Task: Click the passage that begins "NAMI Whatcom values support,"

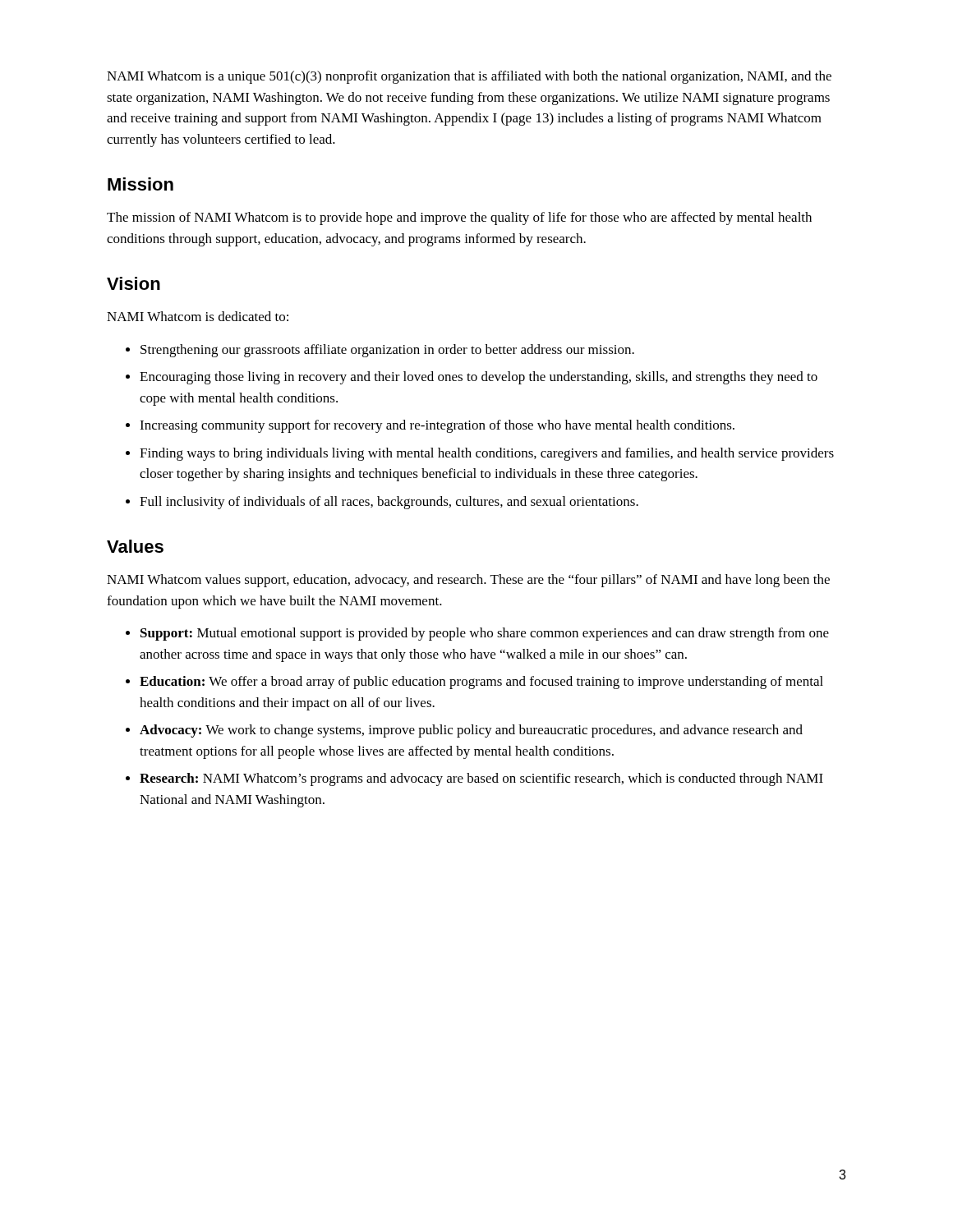Action: point(468,590)
